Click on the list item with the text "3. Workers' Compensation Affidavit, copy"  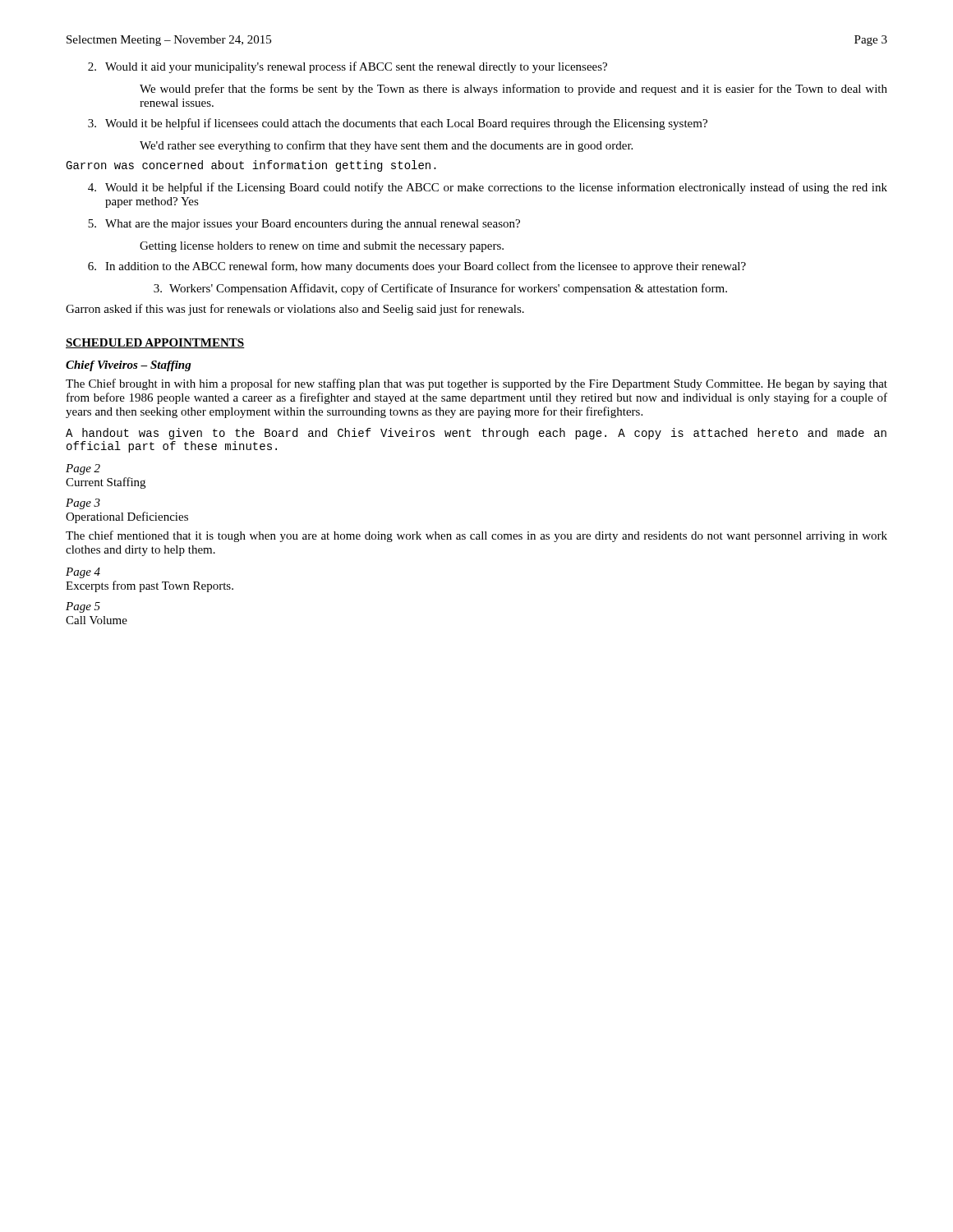coord(513,289)
